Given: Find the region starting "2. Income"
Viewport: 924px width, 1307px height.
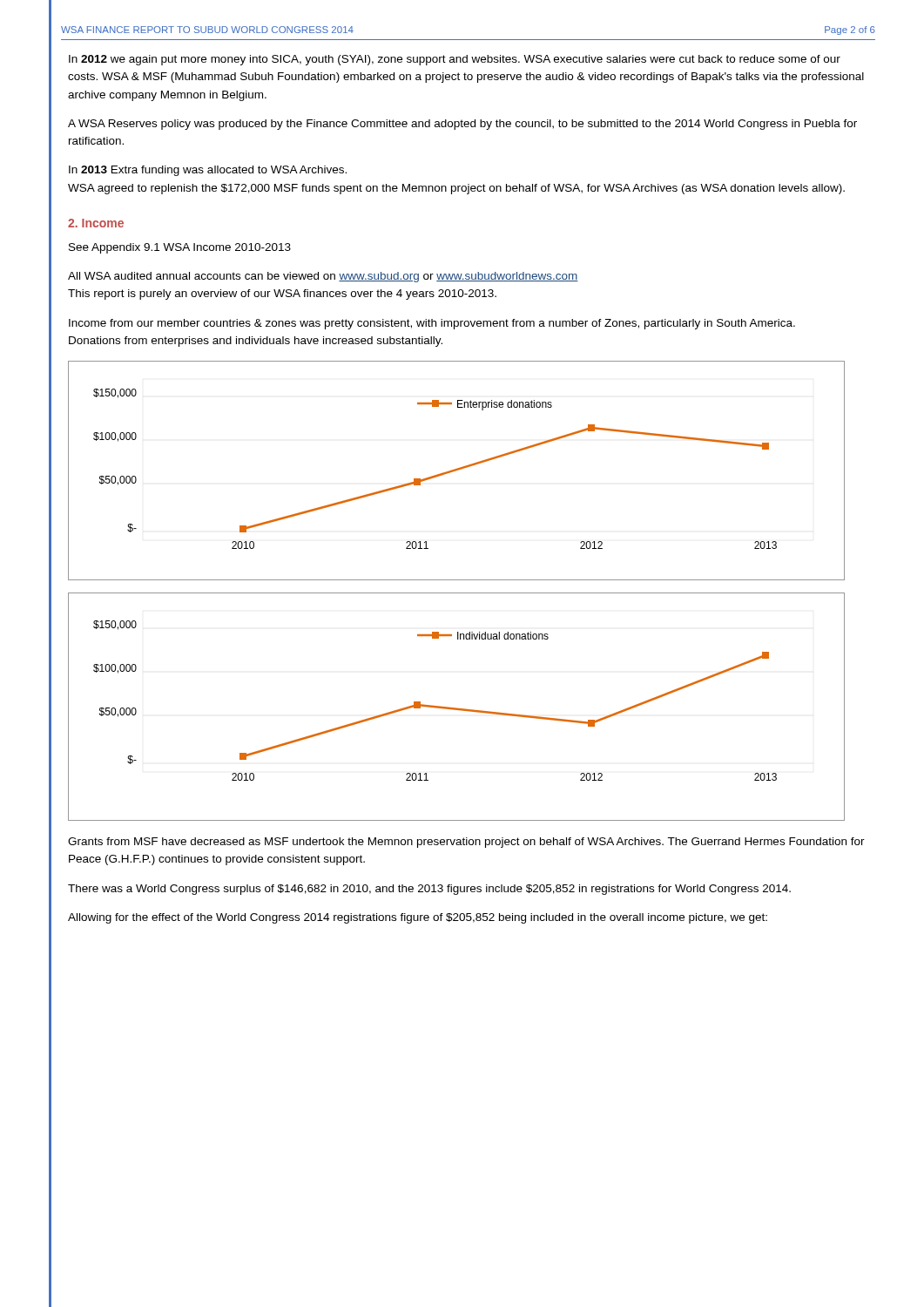Looking at the screenshot, I should (96, 223).
